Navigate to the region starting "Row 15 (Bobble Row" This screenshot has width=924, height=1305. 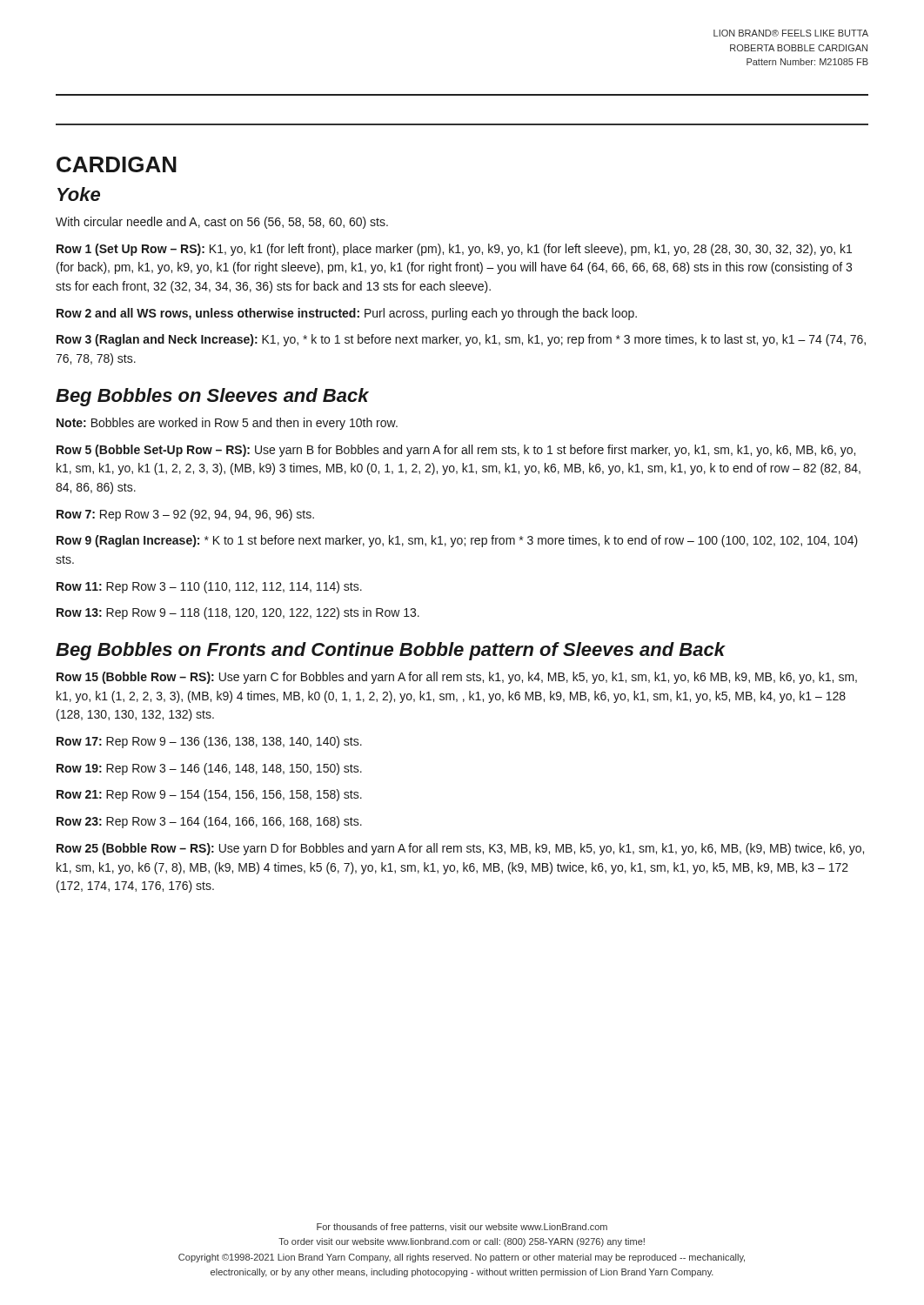pyautogui.click(x=462, y=696)
